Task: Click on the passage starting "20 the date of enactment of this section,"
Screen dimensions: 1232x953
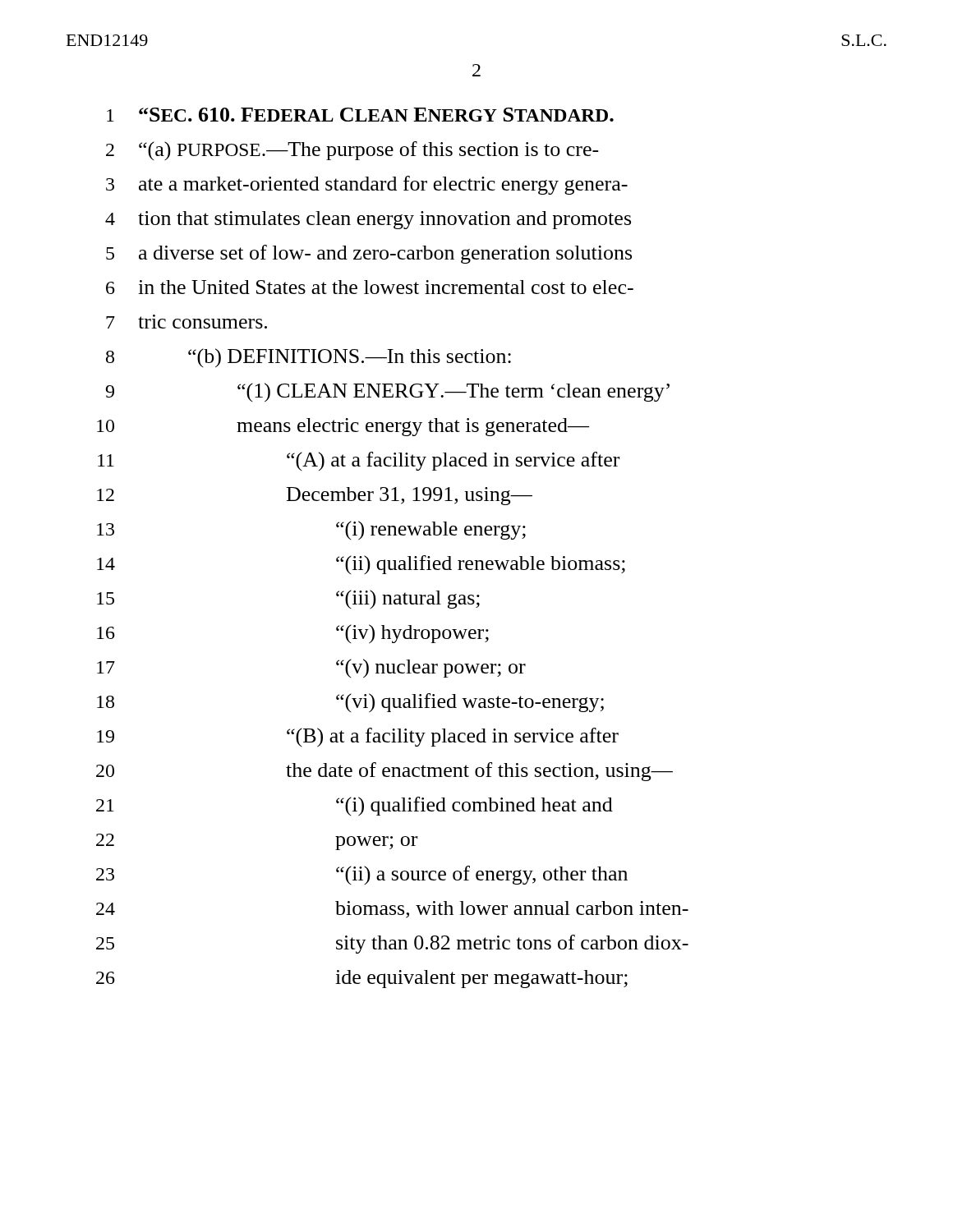Action: pos(476,771)
